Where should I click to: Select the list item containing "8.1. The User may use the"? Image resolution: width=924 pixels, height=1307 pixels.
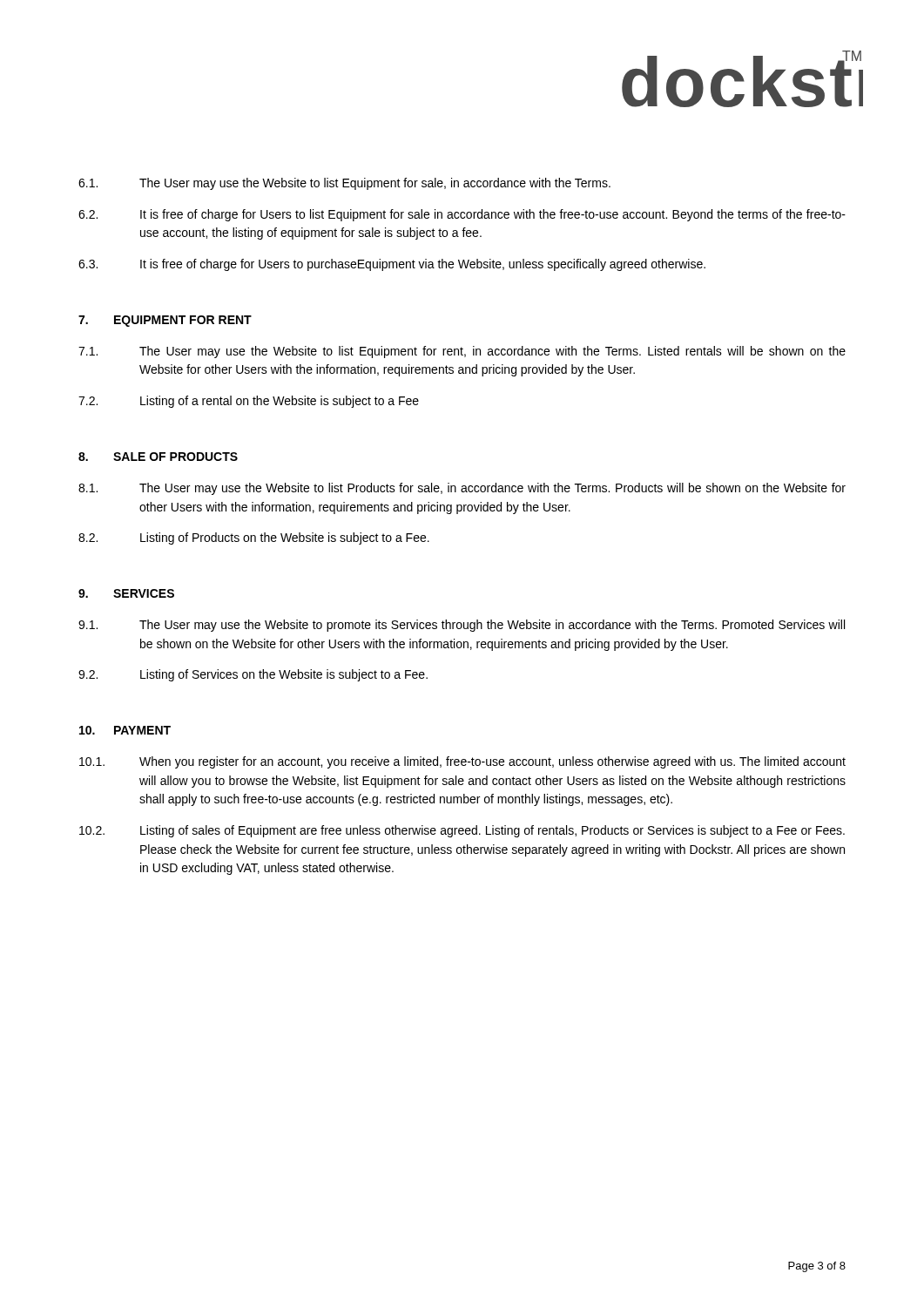(462, 498)
